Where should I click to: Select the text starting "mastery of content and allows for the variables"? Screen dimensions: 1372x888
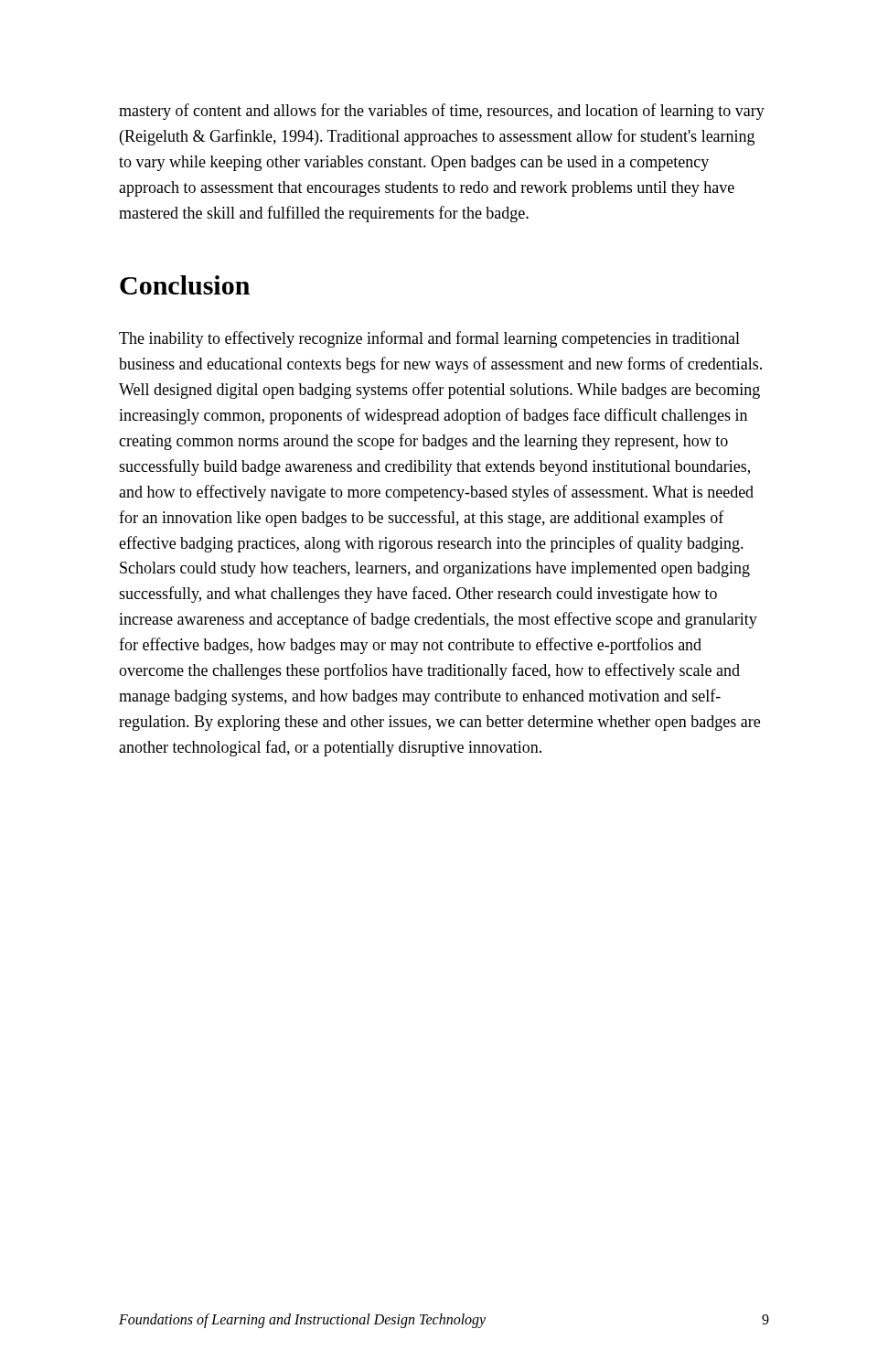444,163
